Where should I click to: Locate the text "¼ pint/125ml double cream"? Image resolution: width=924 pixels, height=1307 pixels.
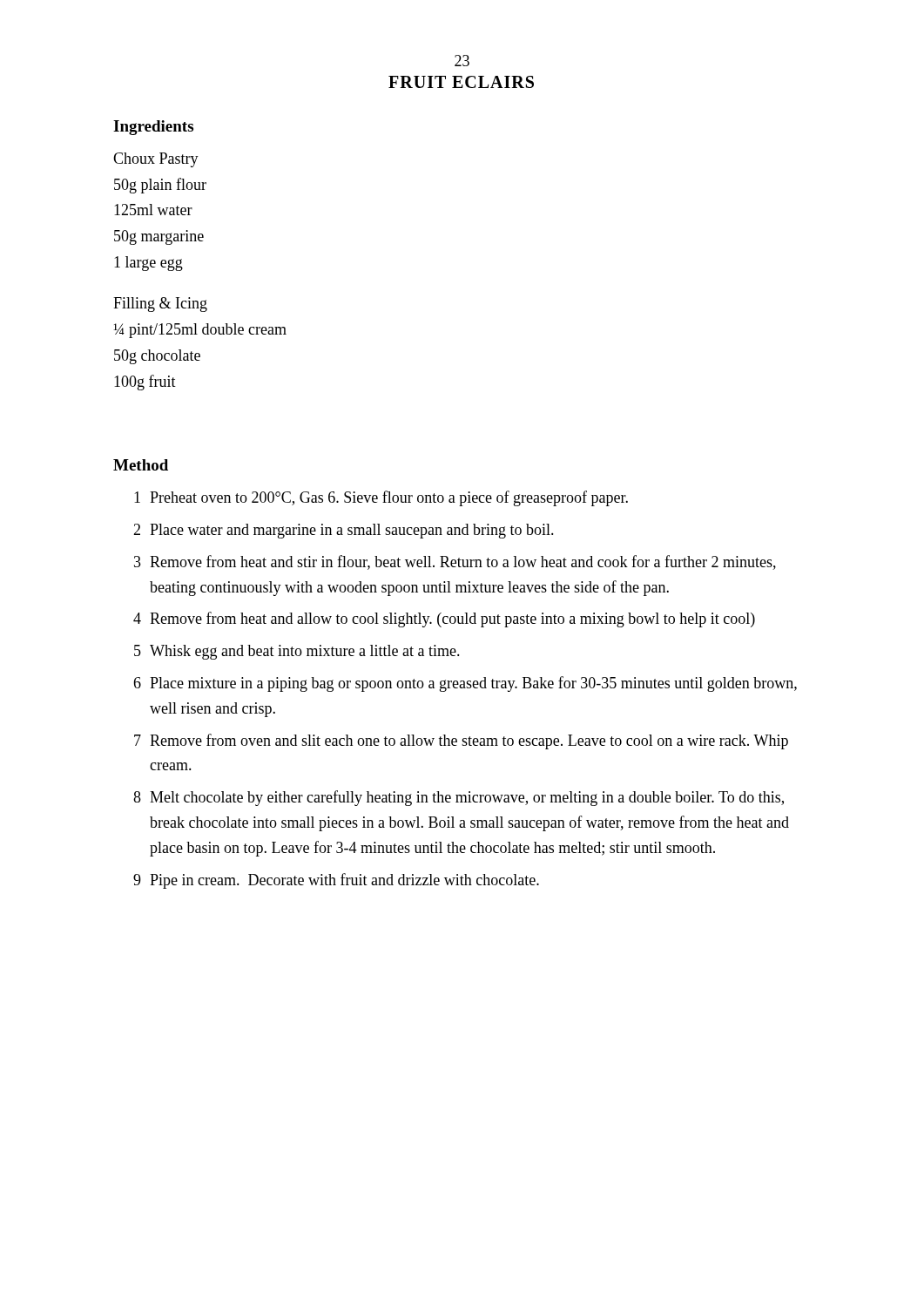[200, 329]
